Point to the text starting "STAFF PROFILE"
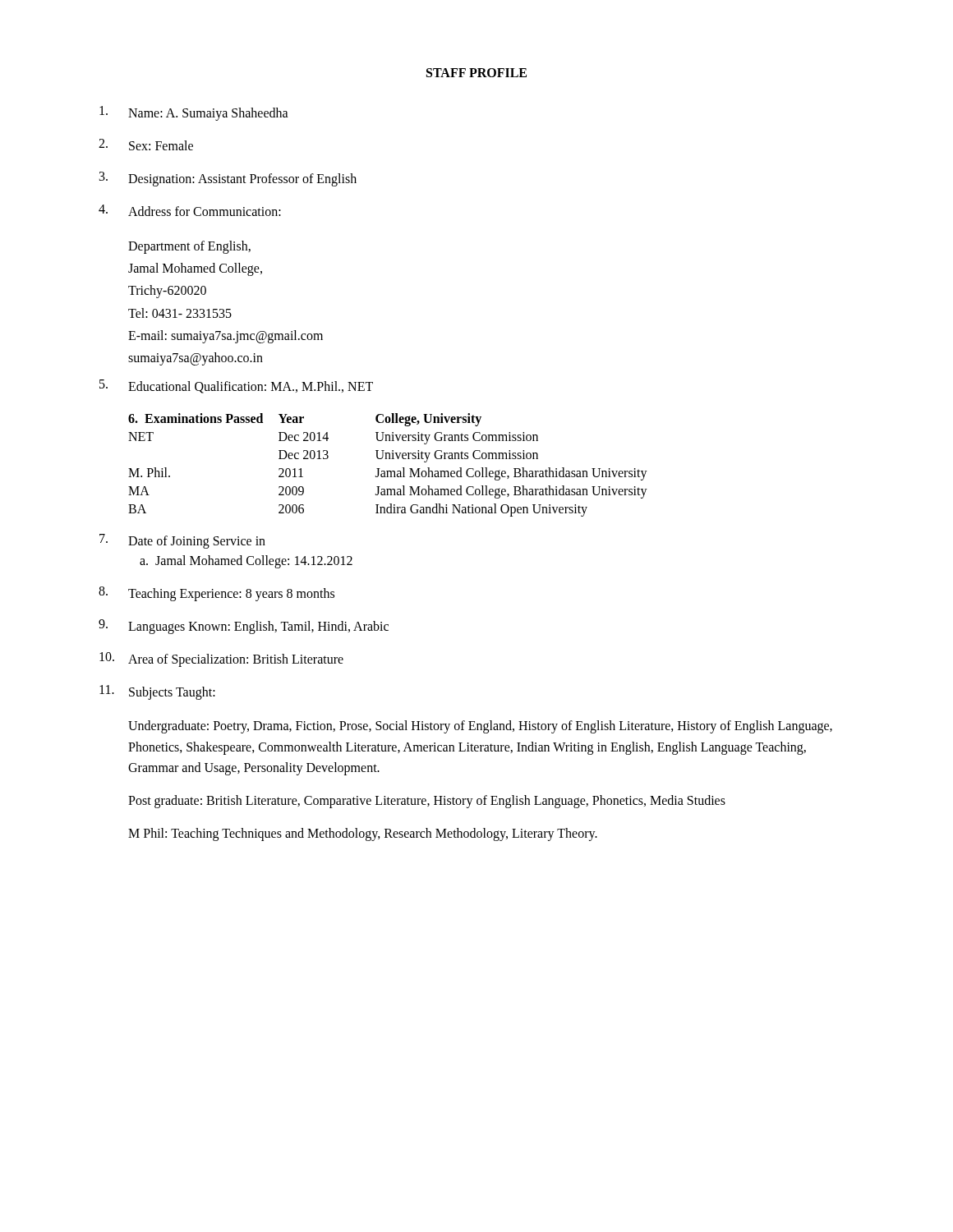Image resolution: width=953 pixels, height=1232 pixels. [x=476, y=73]
